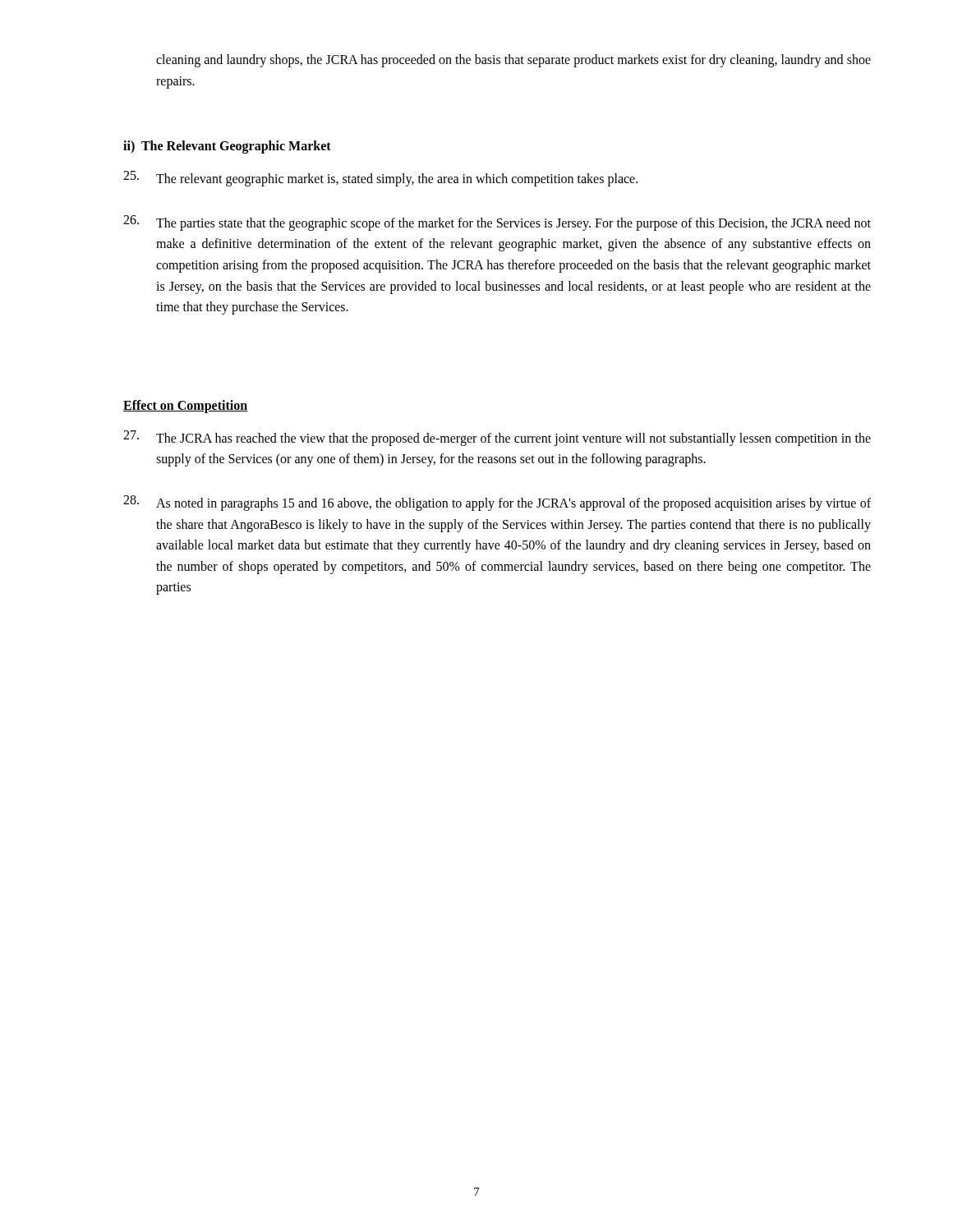Find the block on this page that starts "As noted in paragraphs 15 and 16"

[x=497, y=545]
